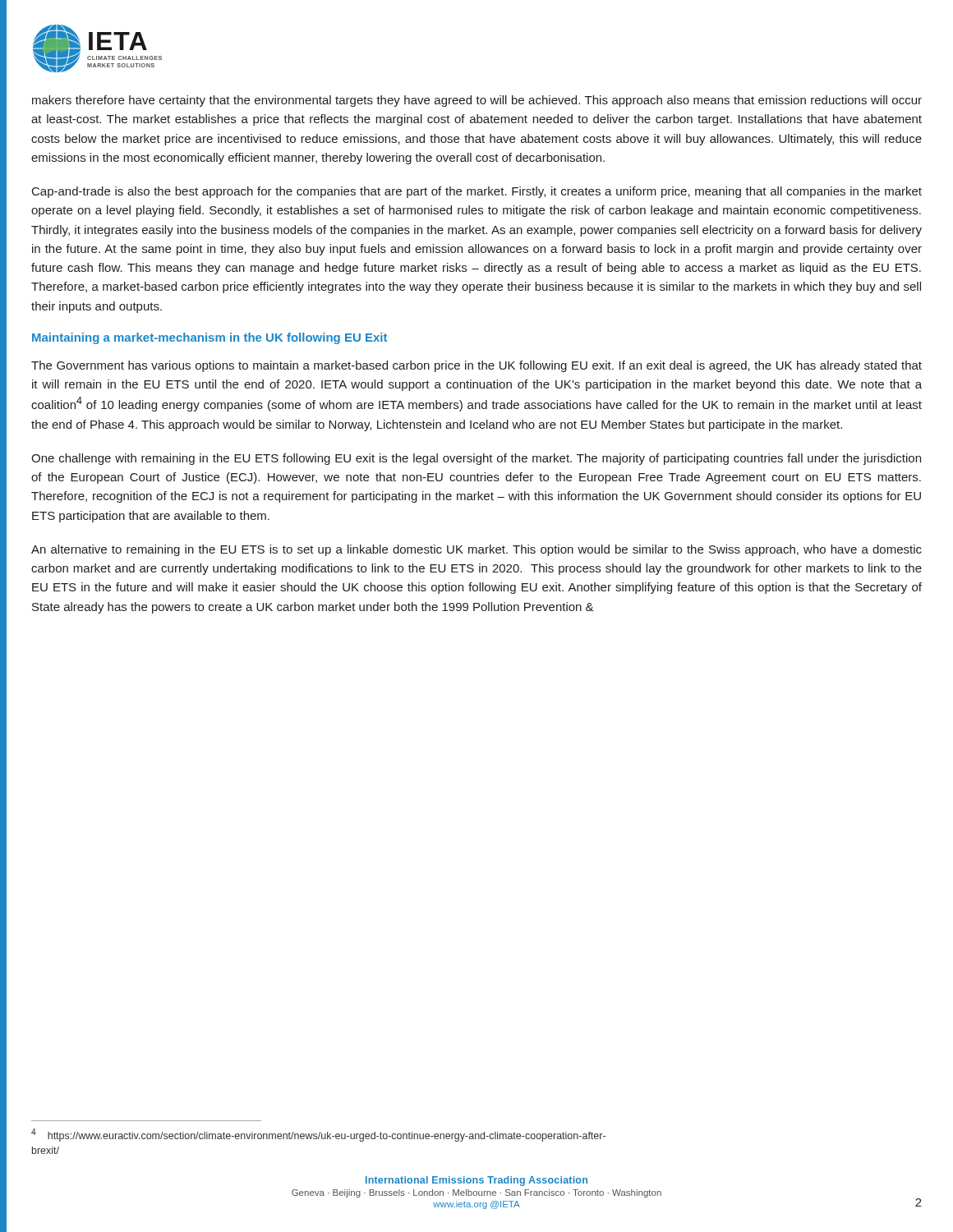Find the block starting "Cap-and-trade is also the"

point(476,248)
